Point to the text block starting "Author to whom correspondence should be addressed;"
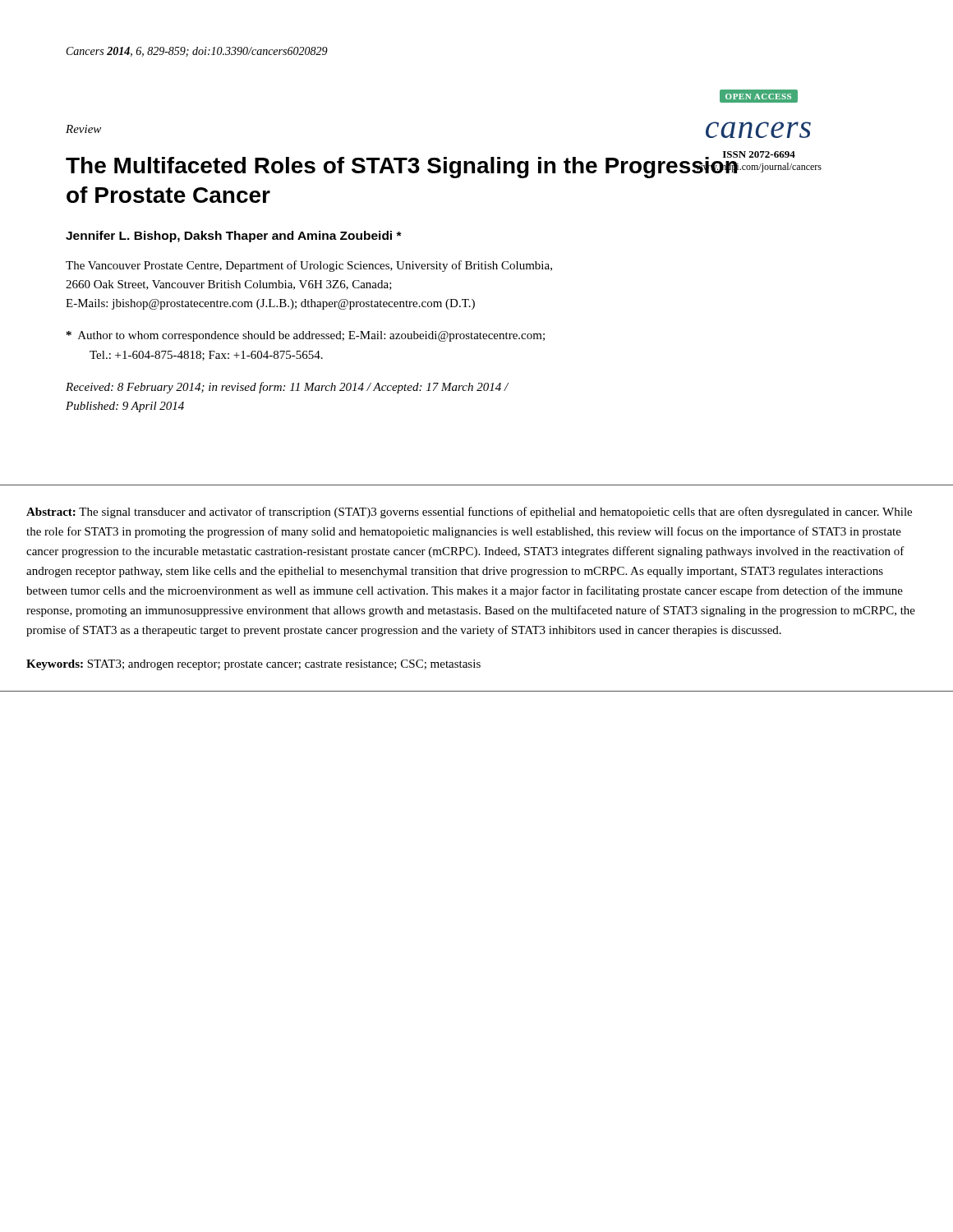The width and height of the screenshot is (953, 1232). pyautogui.click(x=306, y=345)
